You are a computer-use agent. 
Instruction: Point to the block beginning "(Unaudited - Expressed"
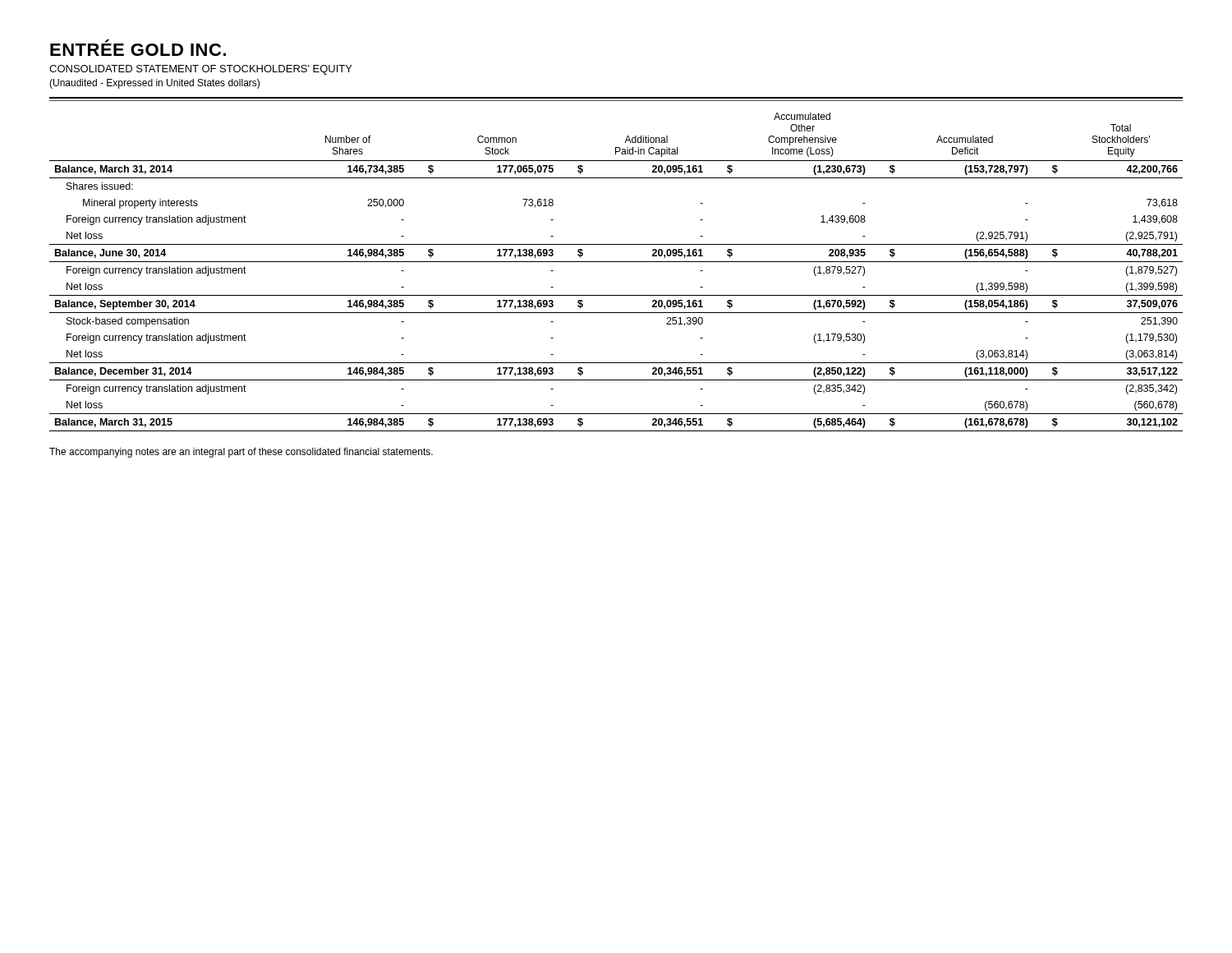pos(155,83)
